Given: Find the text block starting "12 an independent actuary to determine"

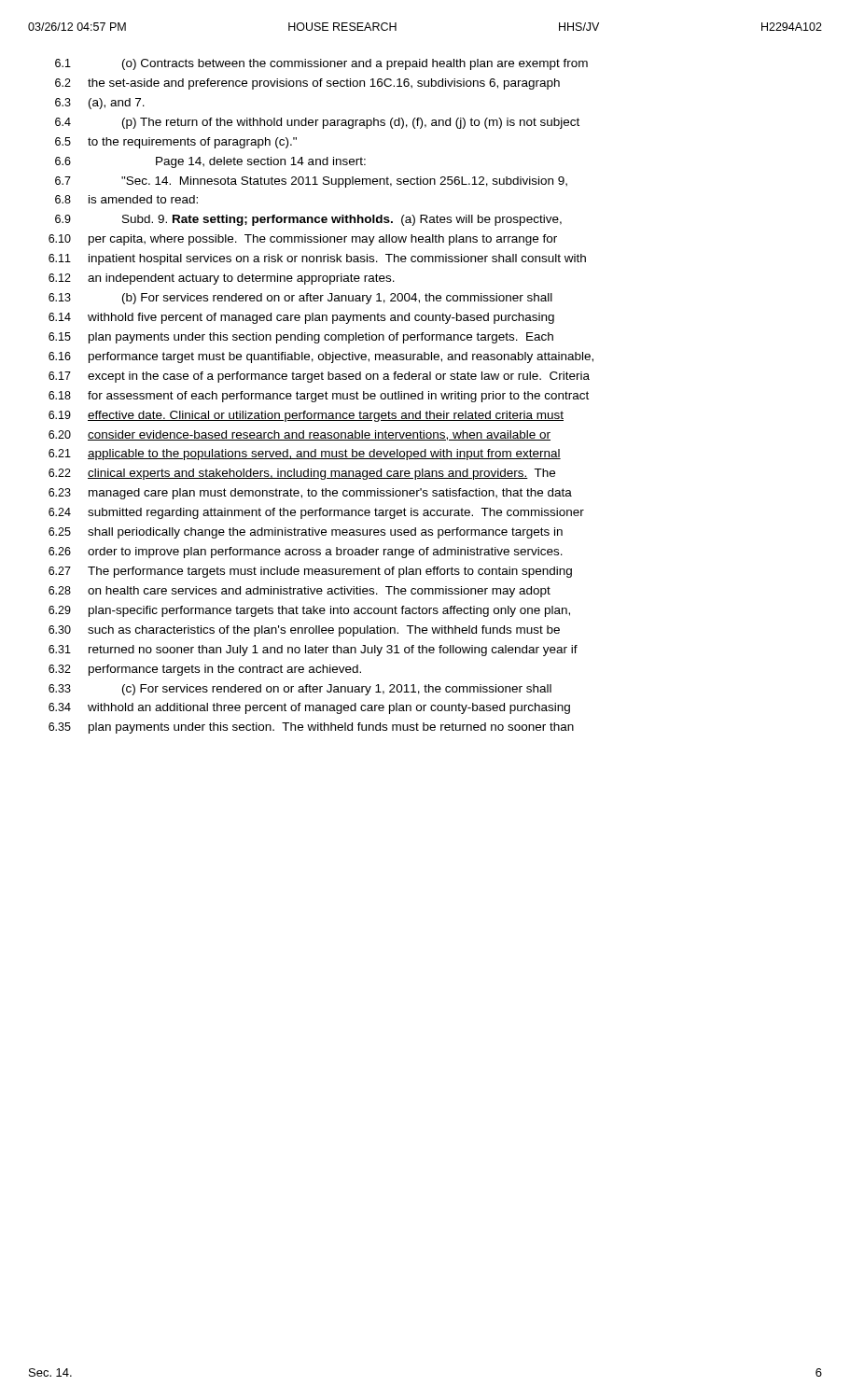Looking at the screenshot, I should tap(222, 279).
